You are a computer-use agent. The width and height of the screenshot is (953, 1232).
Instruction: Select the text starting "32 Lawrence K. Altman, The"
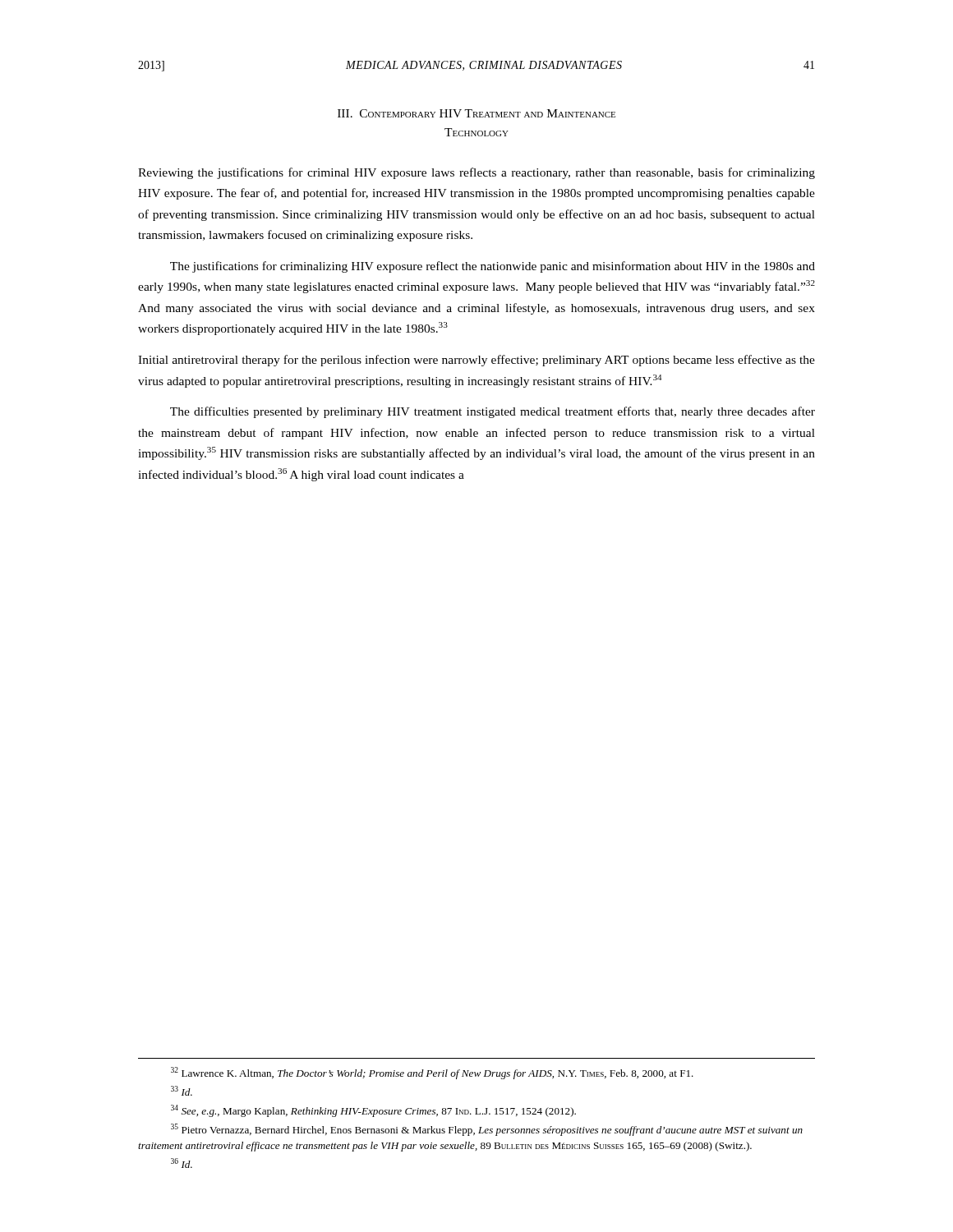476,1119
